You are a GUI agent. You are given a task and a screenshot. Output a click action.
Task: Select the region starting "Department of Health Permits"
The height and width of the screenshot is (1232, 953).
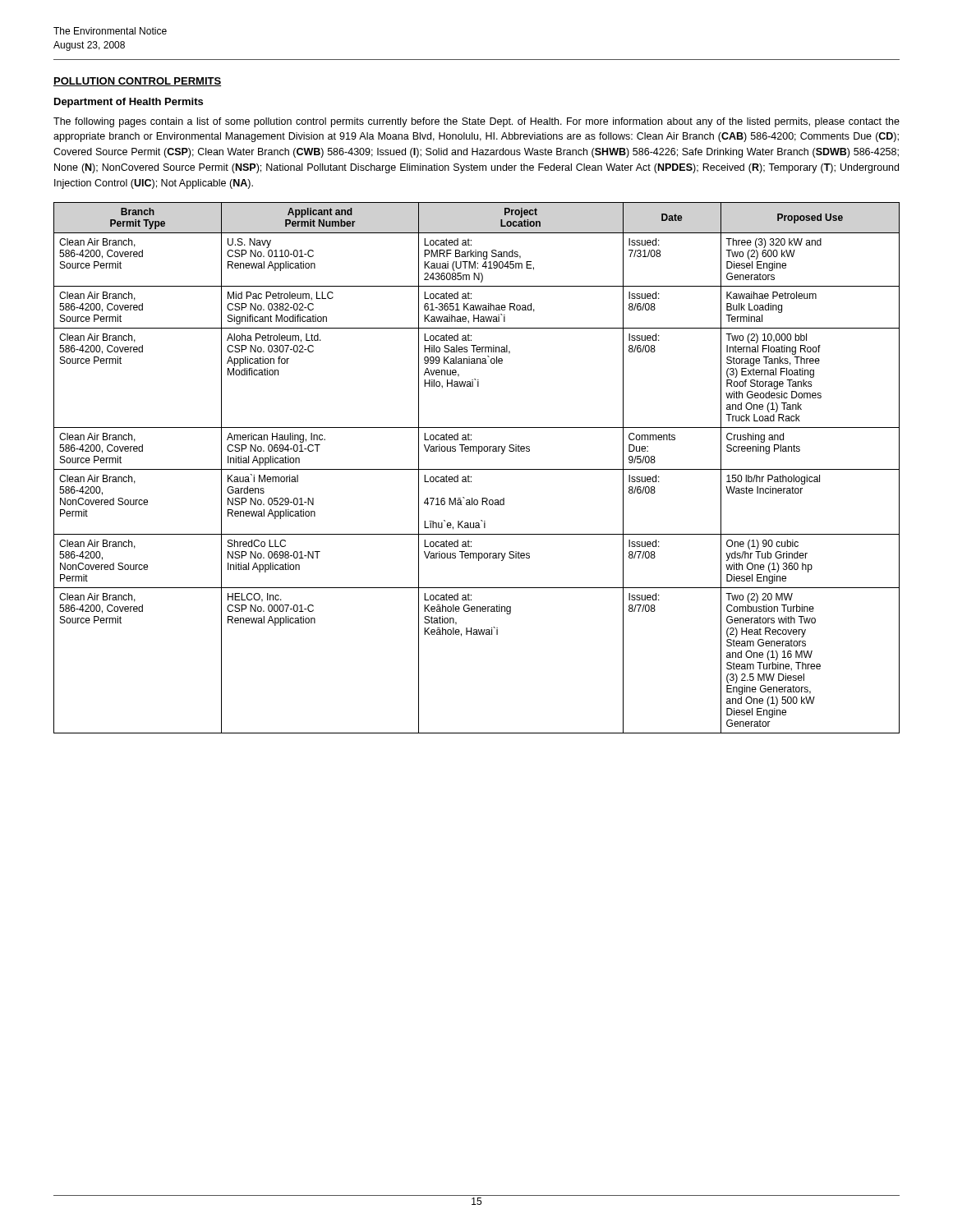pos(128,101)
